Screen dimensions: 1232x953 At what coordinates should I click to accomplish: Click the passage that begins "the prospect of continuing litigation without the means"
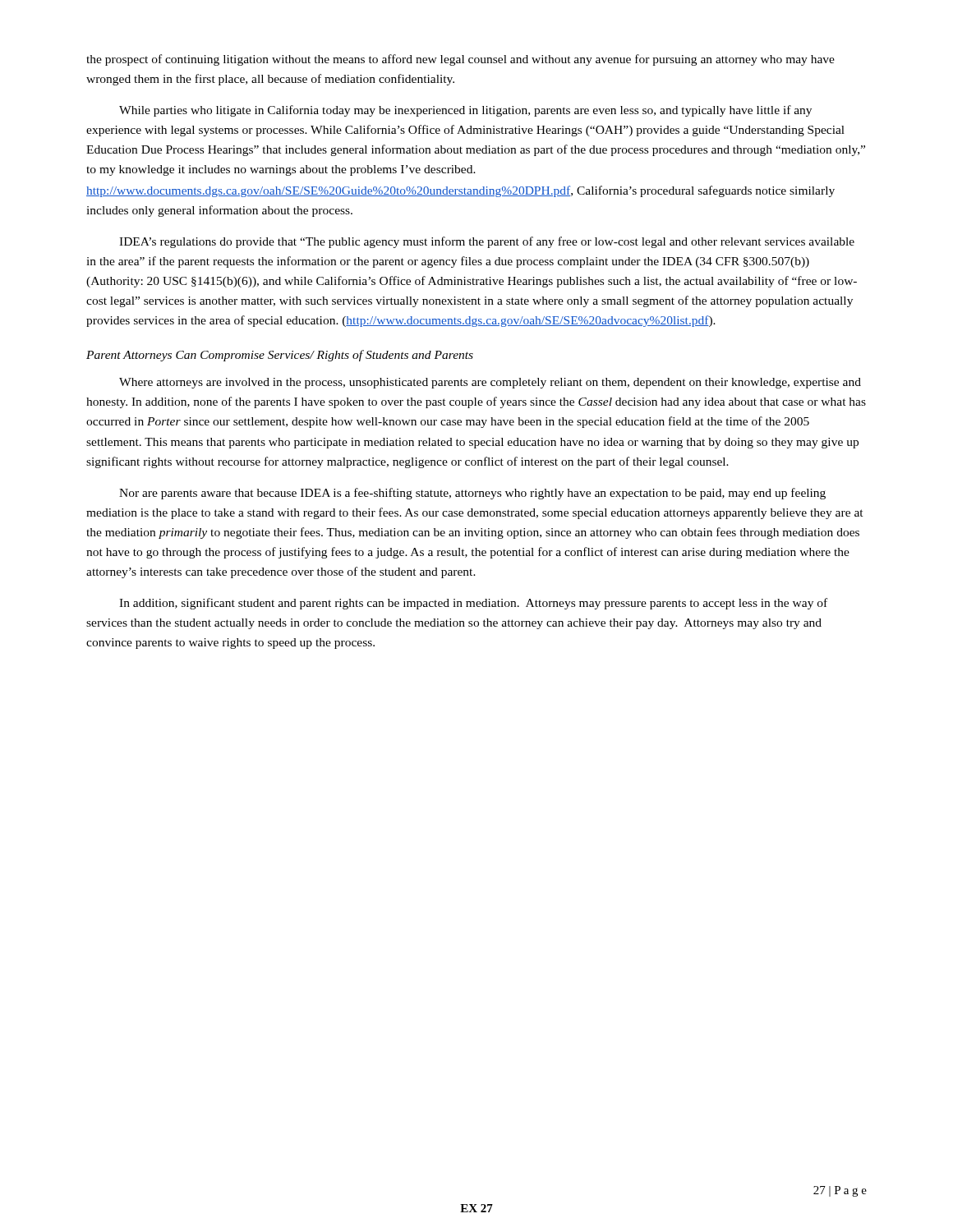(476, 69)
